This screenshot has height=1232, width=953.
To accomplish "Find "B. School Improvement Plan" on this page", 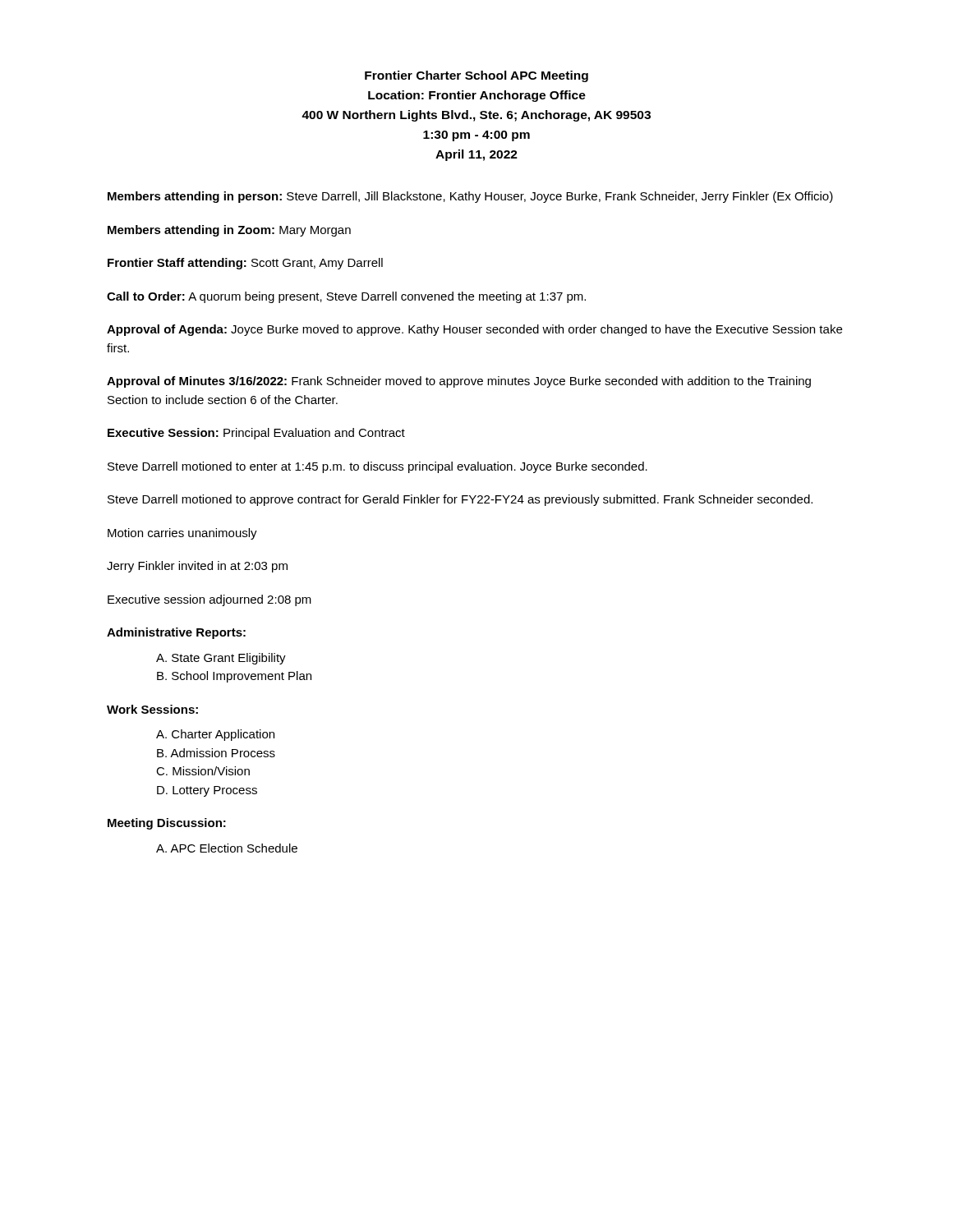I will (x=234, y=676).
